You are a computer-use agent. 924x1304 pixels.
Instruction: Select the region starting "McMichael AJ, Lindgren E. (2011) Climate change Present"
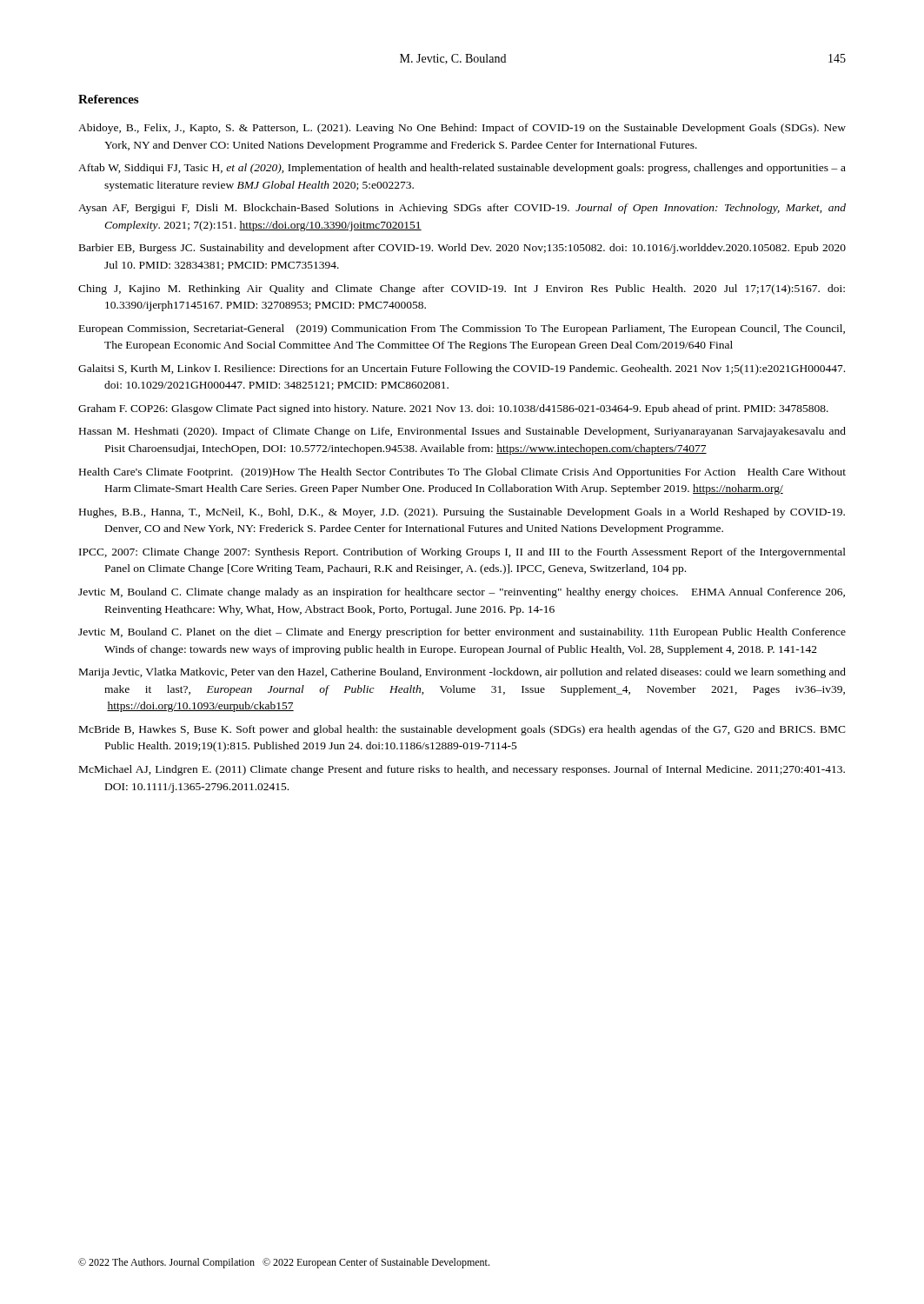click(x=462, y=778)
